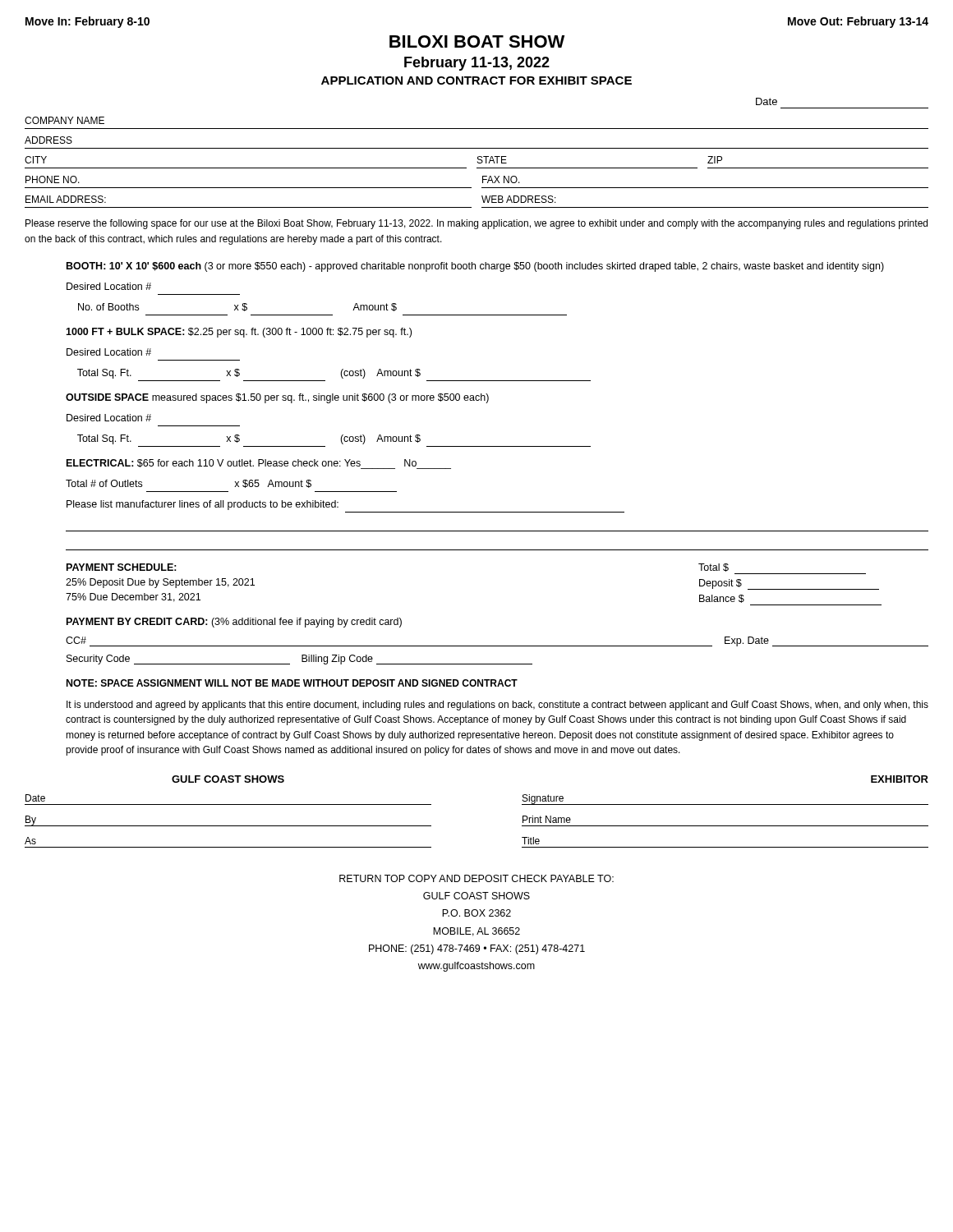Where is the title that starts "BILOXI BOAT SHOW February 11-13, 2022"?

click(x=476, y=59)
